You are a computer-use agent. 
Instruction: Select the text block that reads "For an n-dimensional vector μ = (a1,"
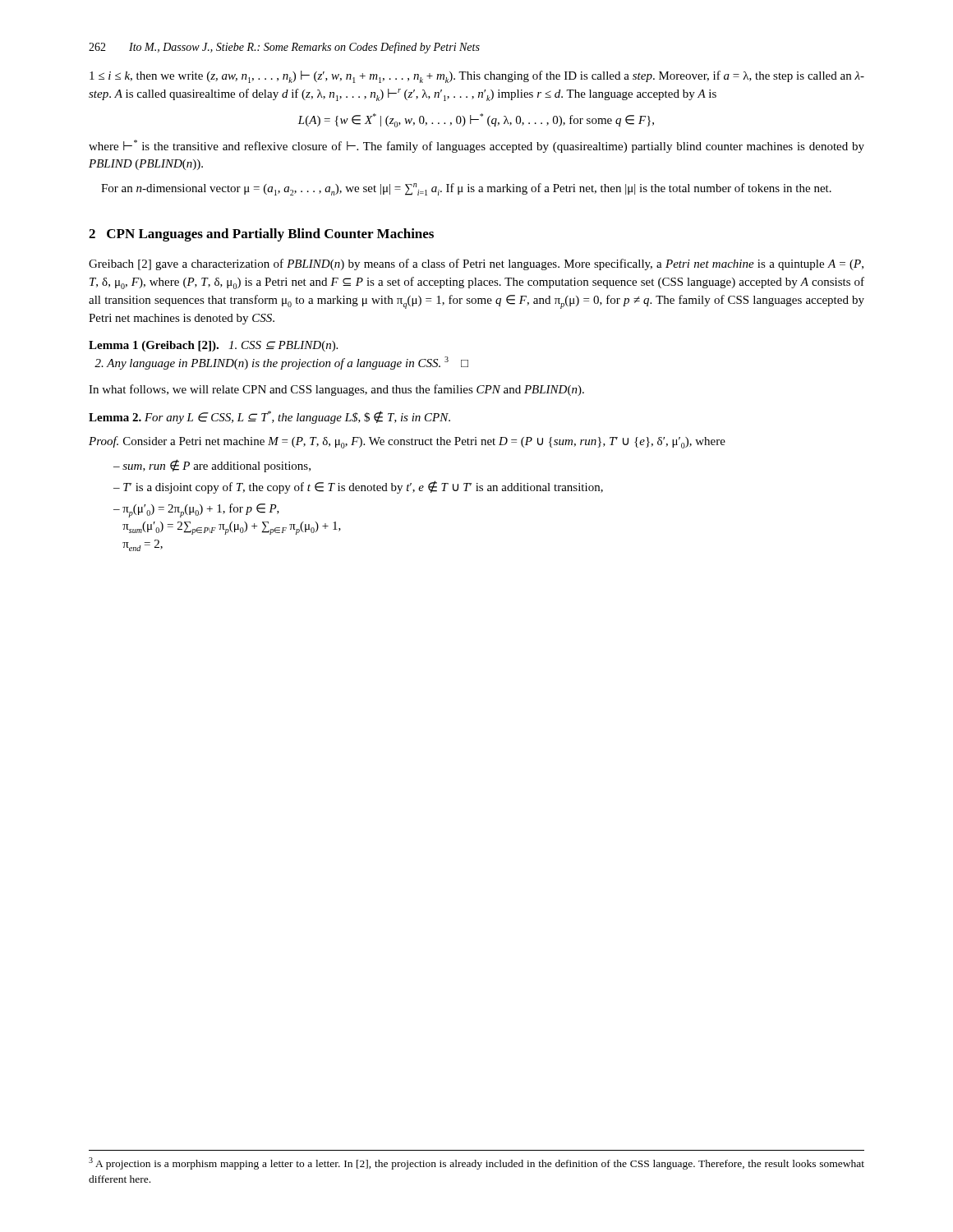coord(460,188)
